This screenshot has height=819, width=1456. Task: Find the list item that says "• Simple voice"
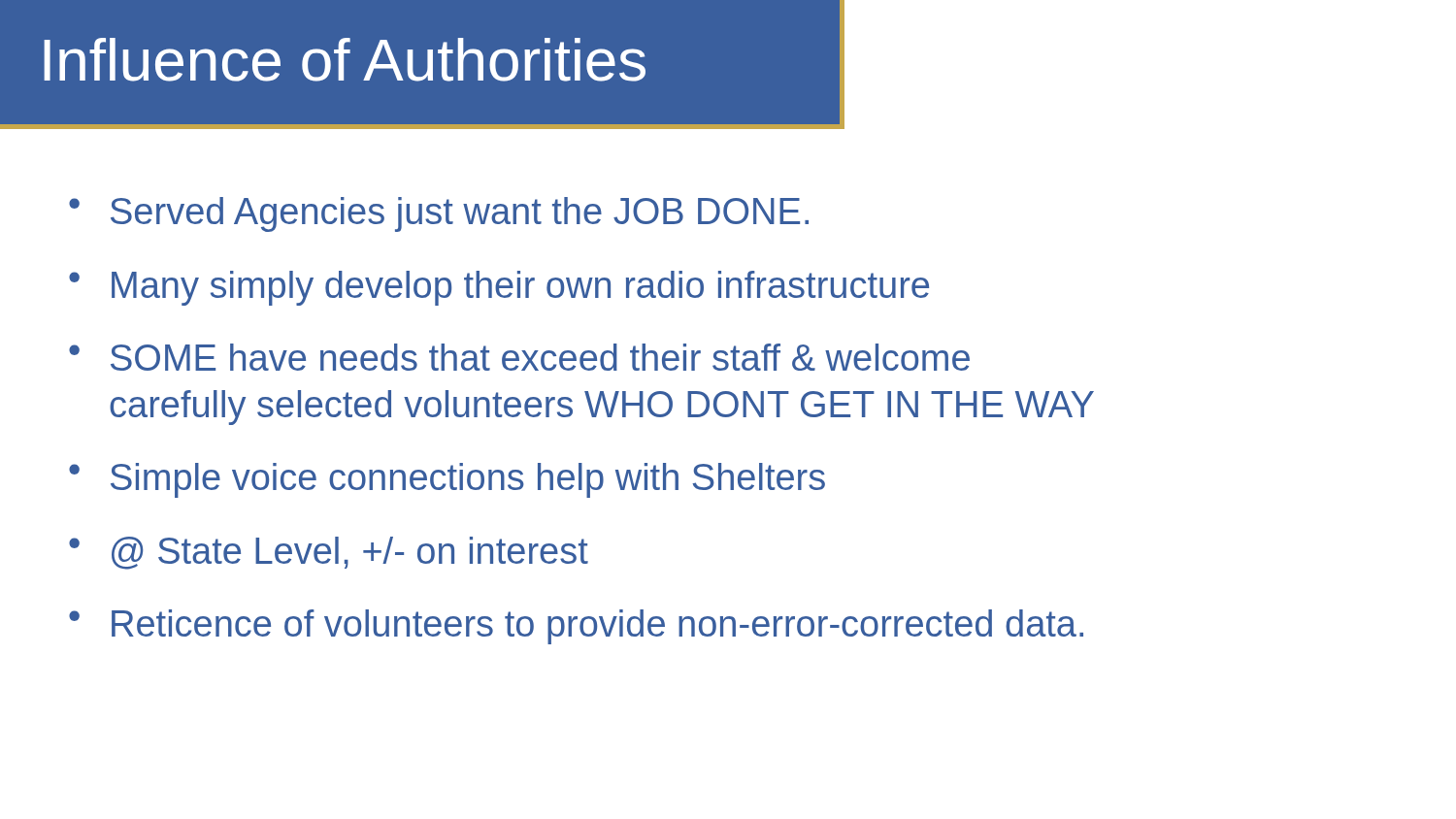coord(447,478)
